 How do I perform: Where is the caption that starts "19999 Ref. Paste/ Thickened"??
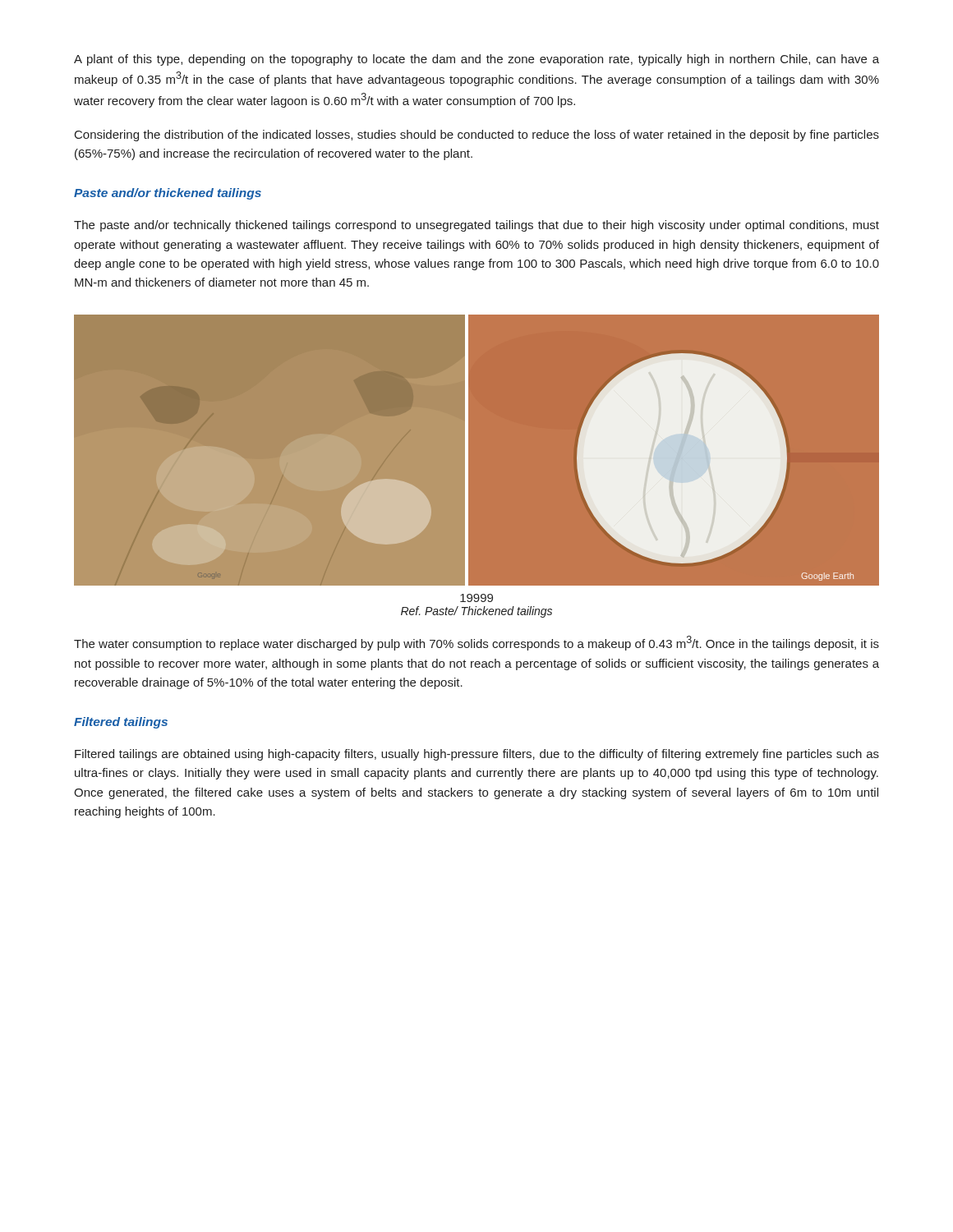click(x=476, y=604)
